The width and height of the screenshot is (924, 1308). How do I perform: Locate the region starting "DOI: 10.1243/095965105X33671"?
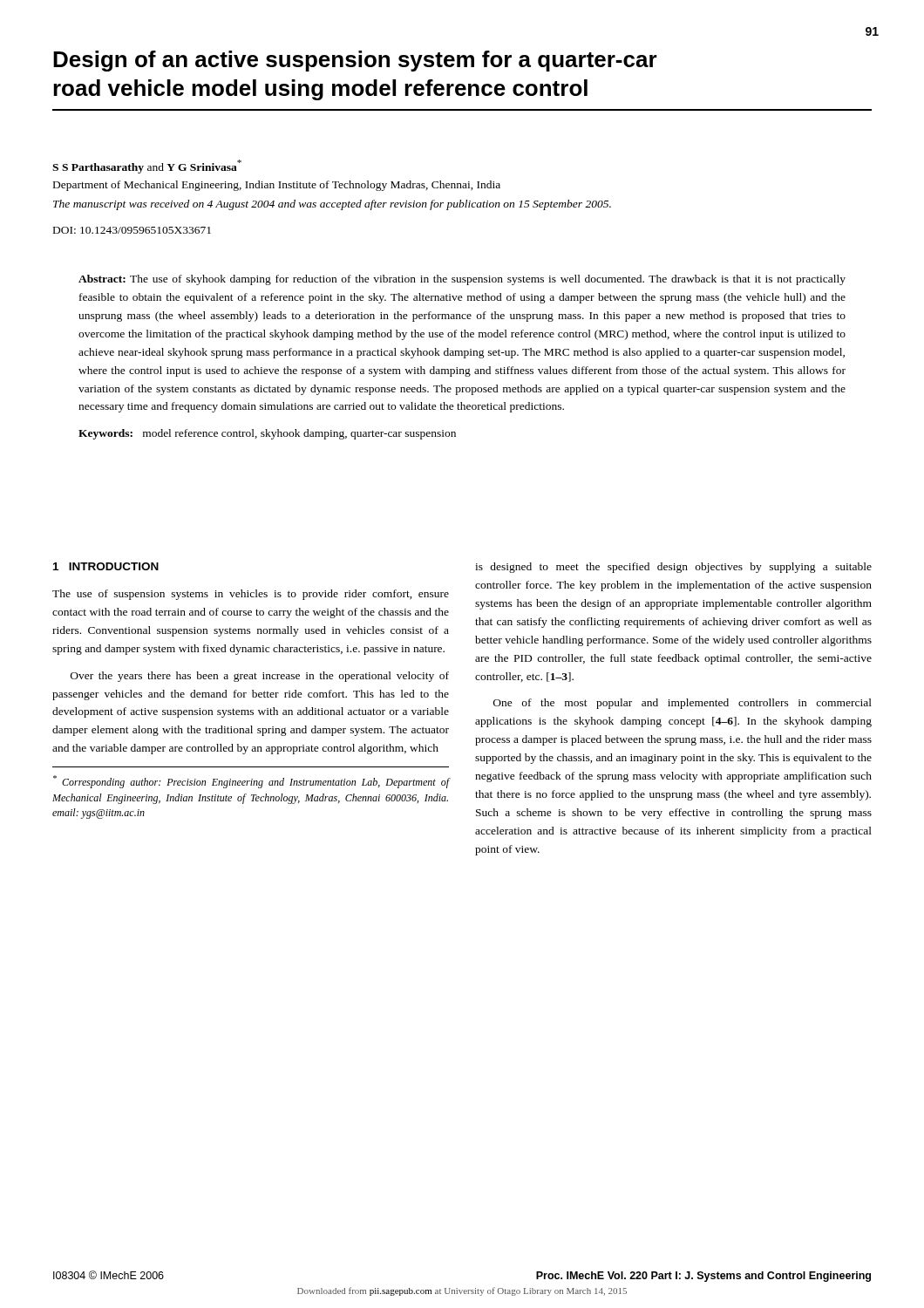click(x=132, y=230)
